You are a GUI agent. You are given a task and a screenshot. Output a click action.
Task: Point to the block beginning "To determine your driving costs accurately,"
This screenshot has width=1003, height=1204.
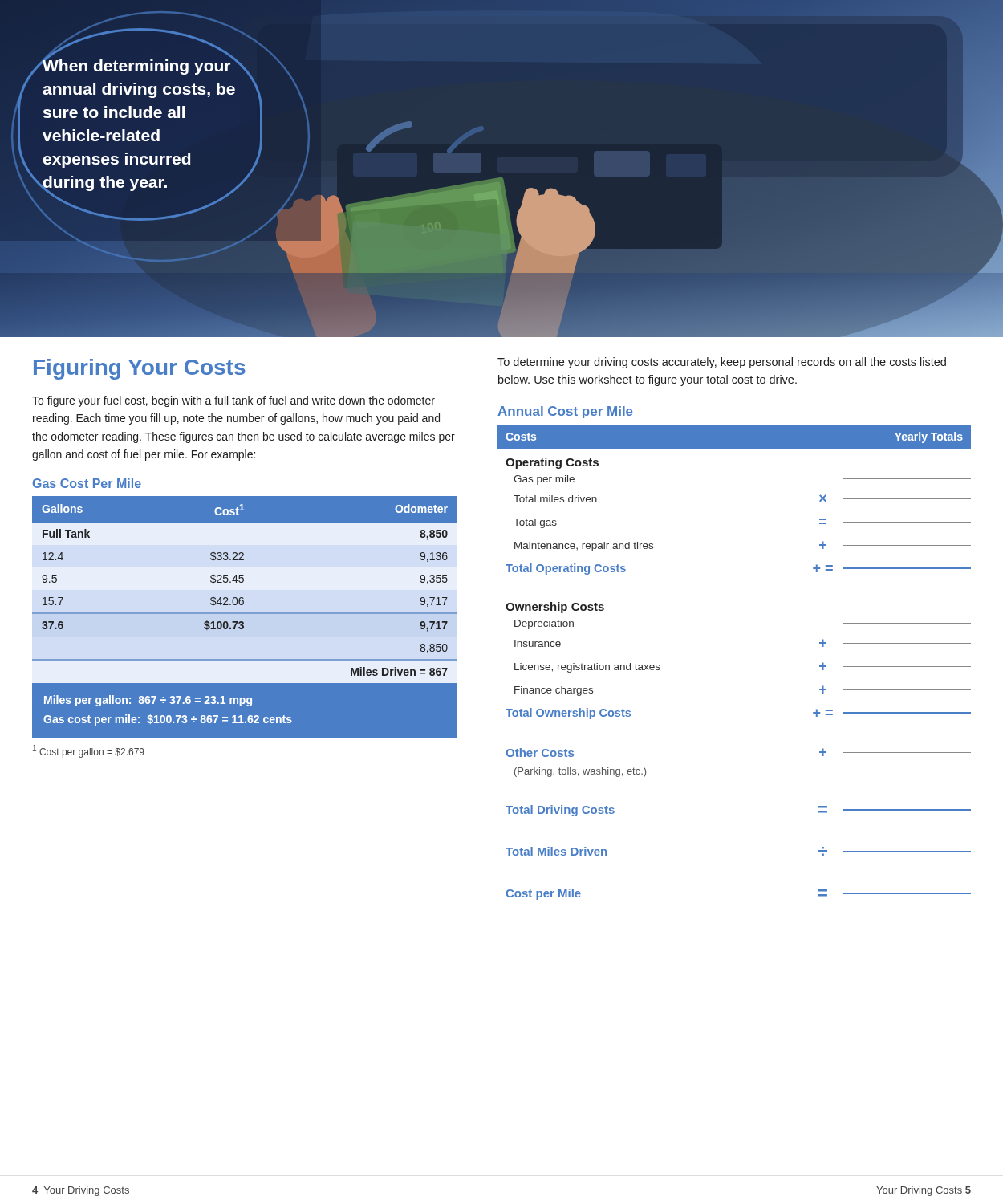pos(722,371)
